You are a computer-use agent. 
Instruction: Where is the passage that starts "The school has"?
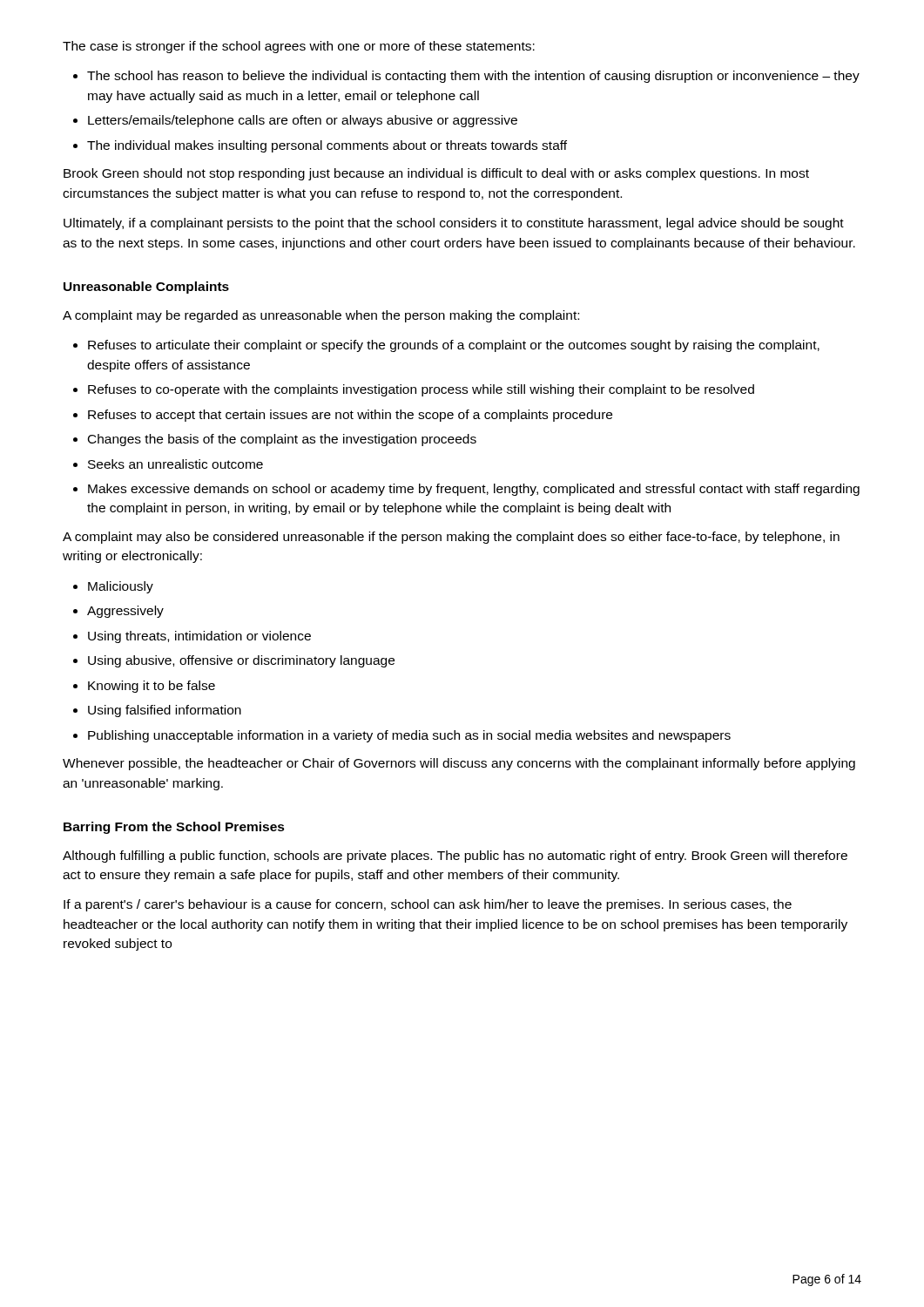click(473, 86)
